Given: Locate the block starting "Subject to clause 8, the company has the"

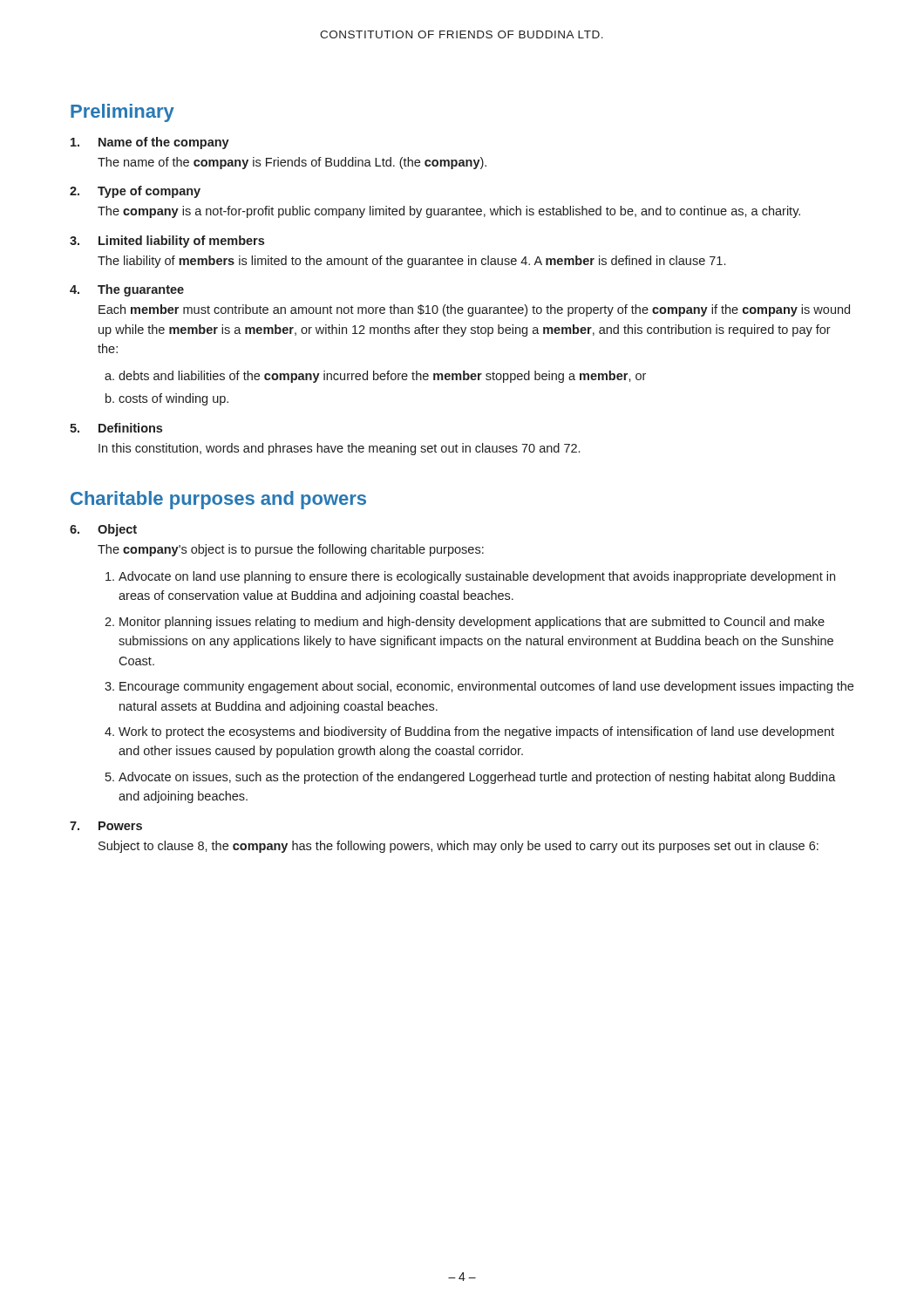Looking at the screenshot, I should click(458, 846).
